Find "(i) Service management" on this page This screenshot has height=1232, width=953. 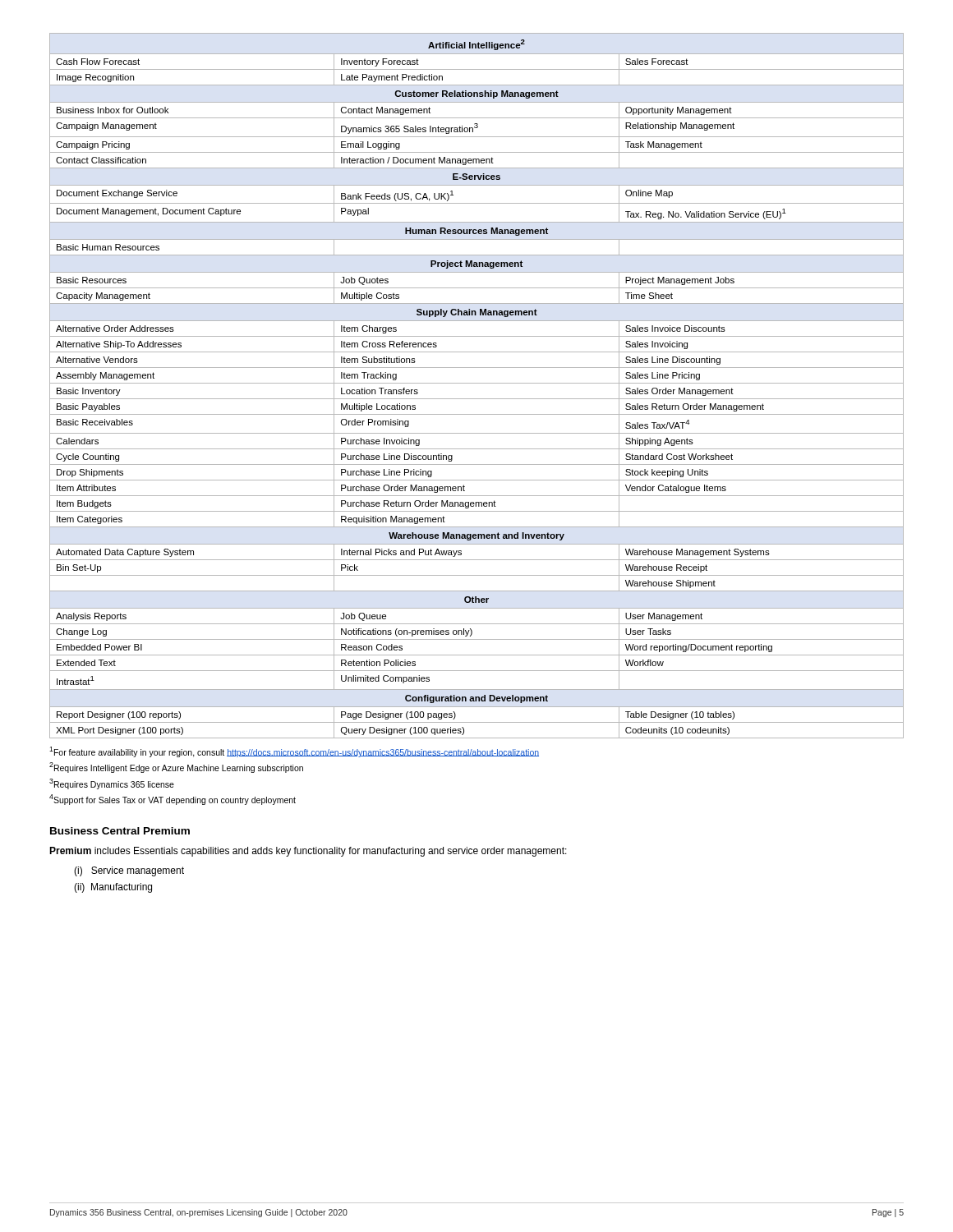pos(129,871)
